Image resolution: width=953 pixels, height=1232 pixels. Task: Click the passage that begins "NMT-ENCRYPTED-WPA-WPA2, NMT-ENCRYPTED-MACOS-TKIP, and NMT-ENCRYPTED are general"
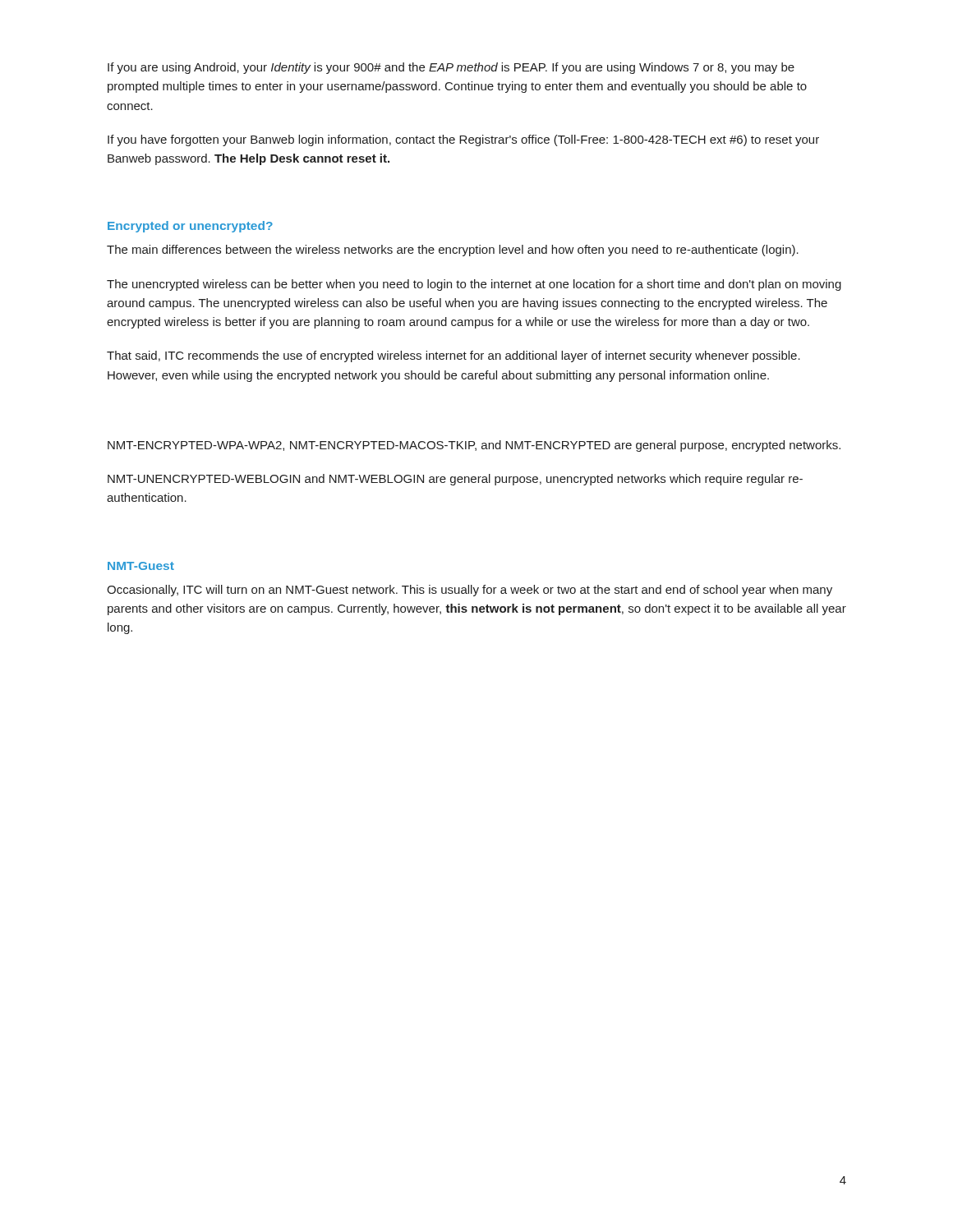pyautogui.click(x=474, y=445)
